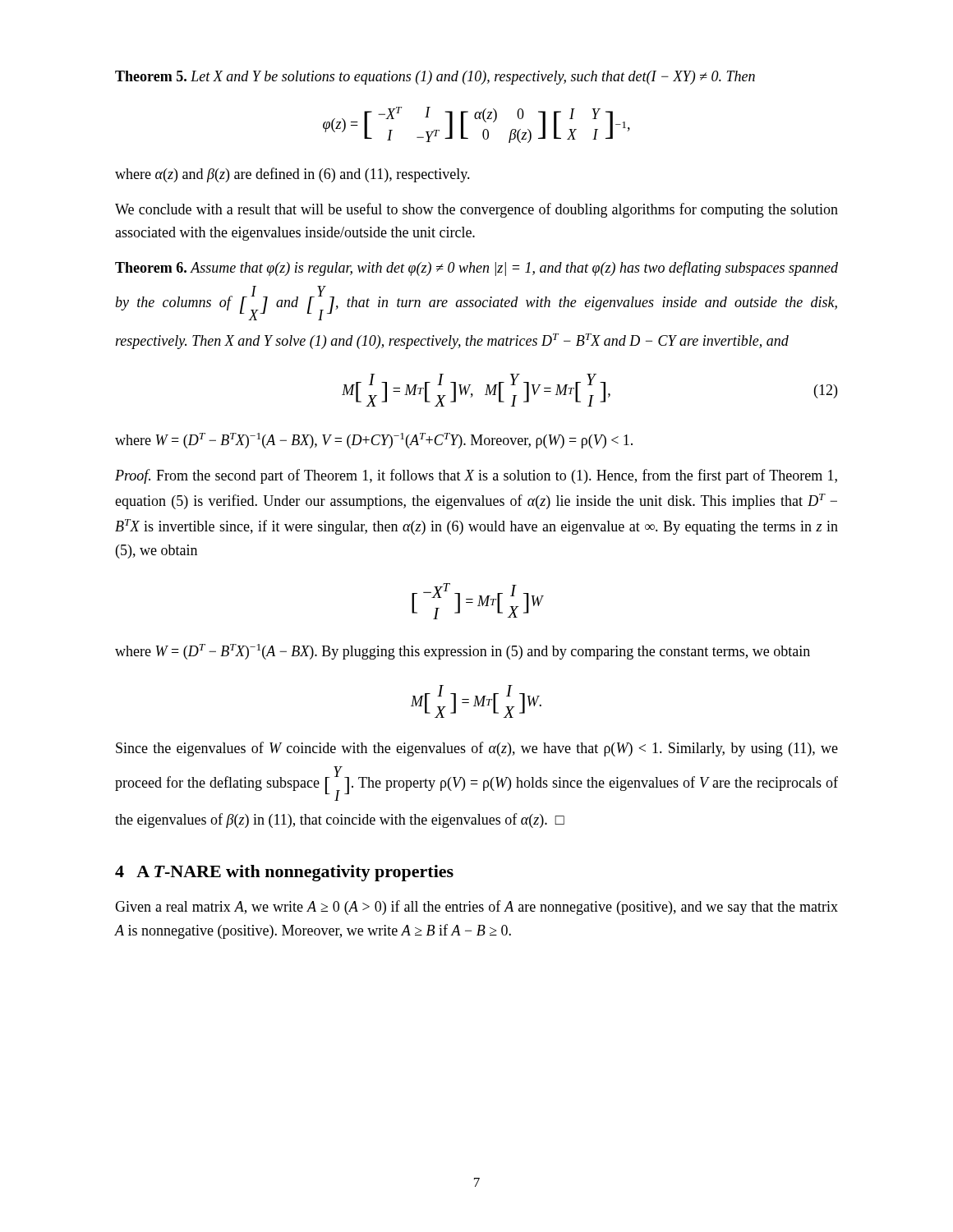Locate the formula that opens with "φ(z) = [ −XT I"
The image size is (953, 1232).
(x=476, y=125)
